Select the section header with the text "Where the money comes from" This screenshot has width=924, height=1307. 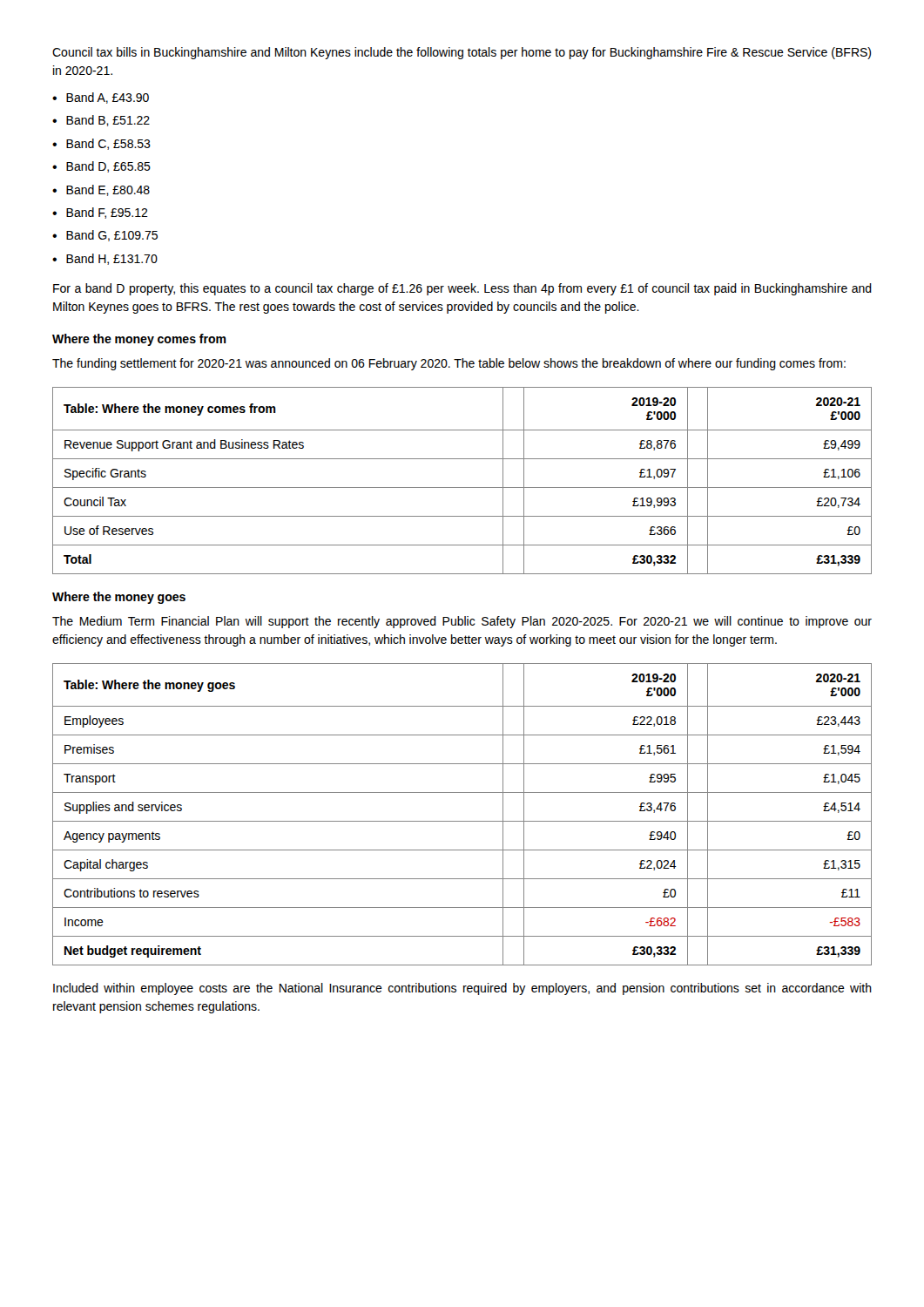point(139,339)
